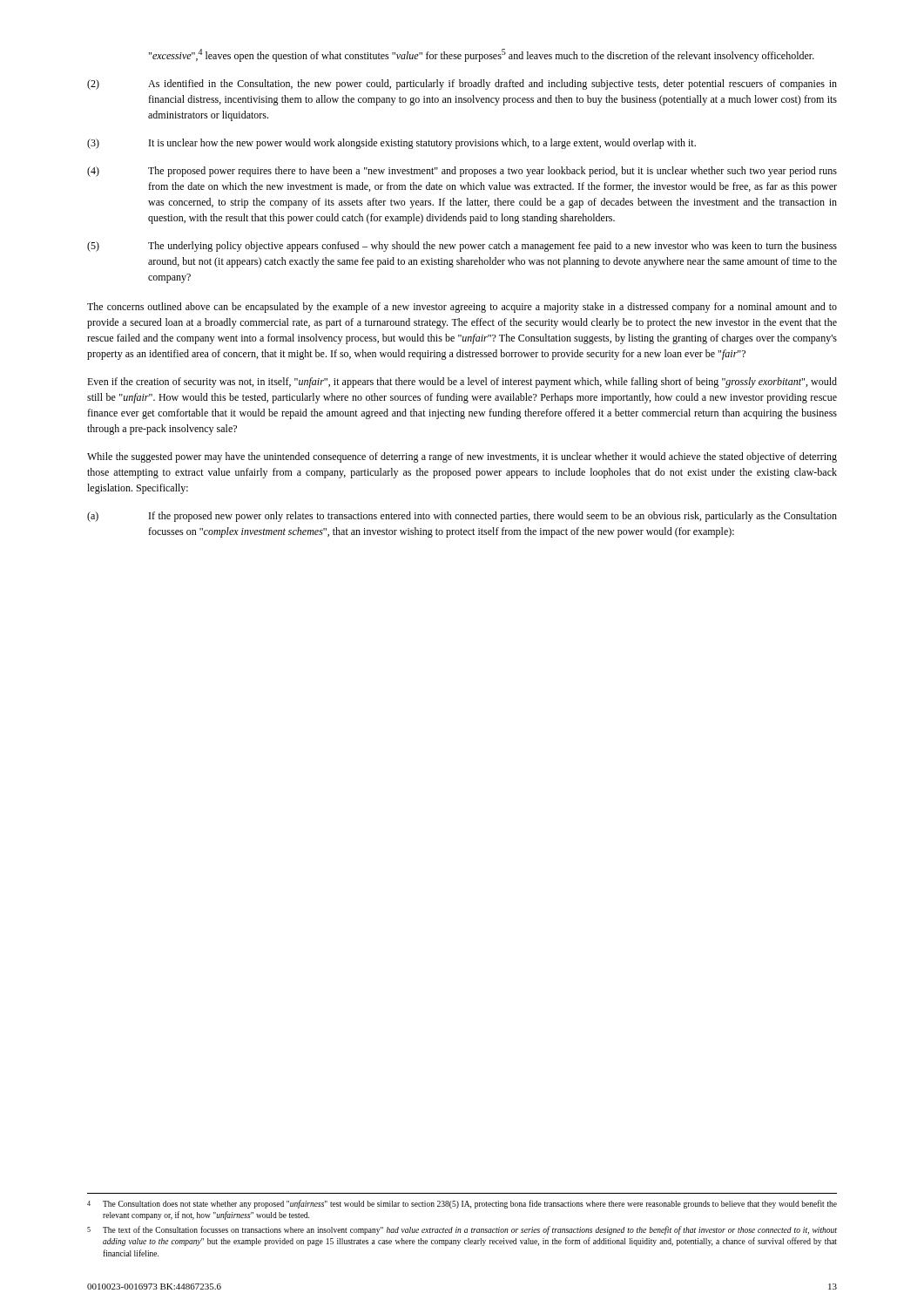The image size is (924, 1307).
Task: Click on the text starting "(5) The underlying policy objective"
Action: (x=462, y=261)
